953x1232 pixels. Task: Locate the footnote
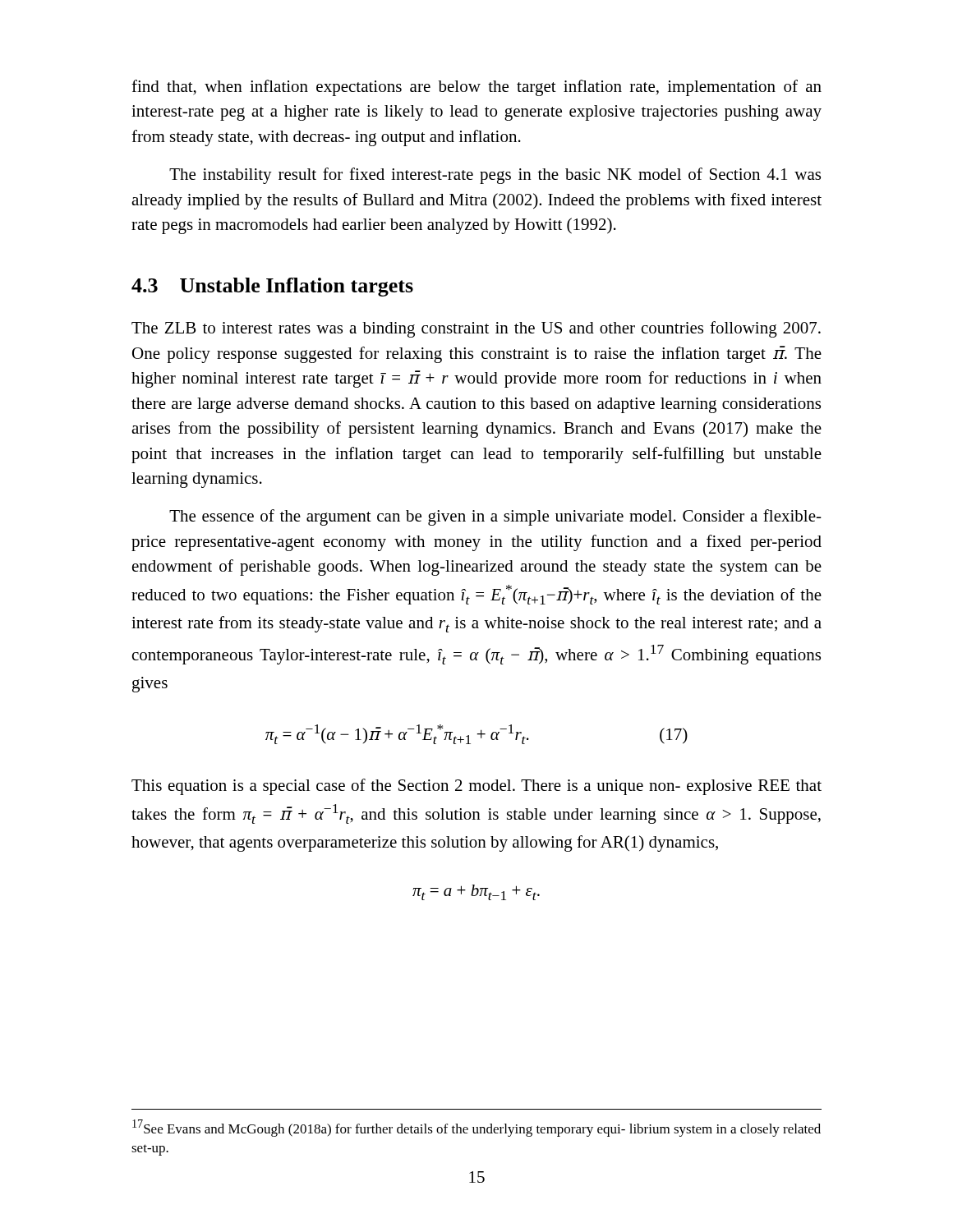[x=476, y=1136]
